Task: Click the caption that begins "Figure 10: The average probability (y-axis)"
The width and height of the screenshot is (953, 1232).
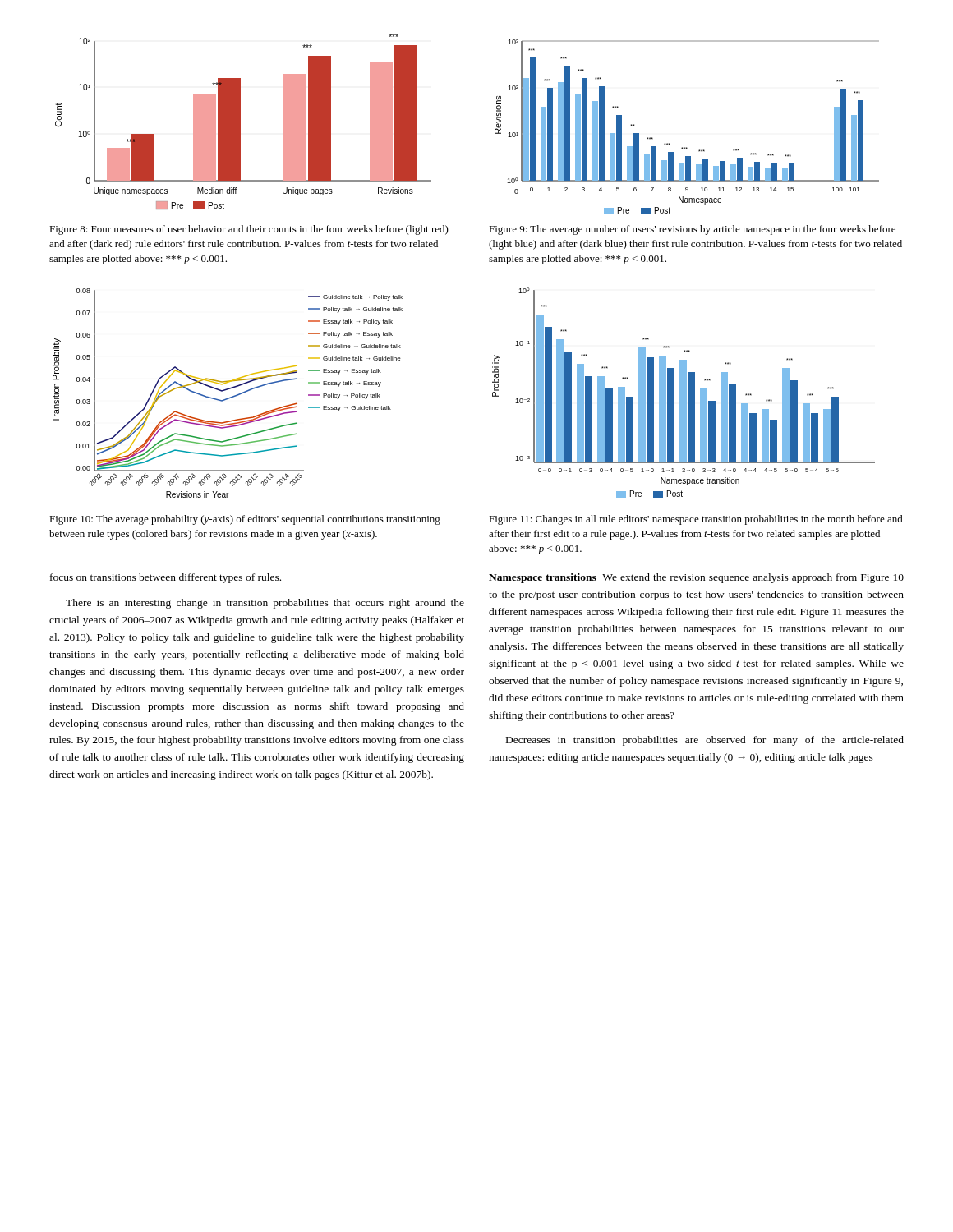Action: point(245,526)
